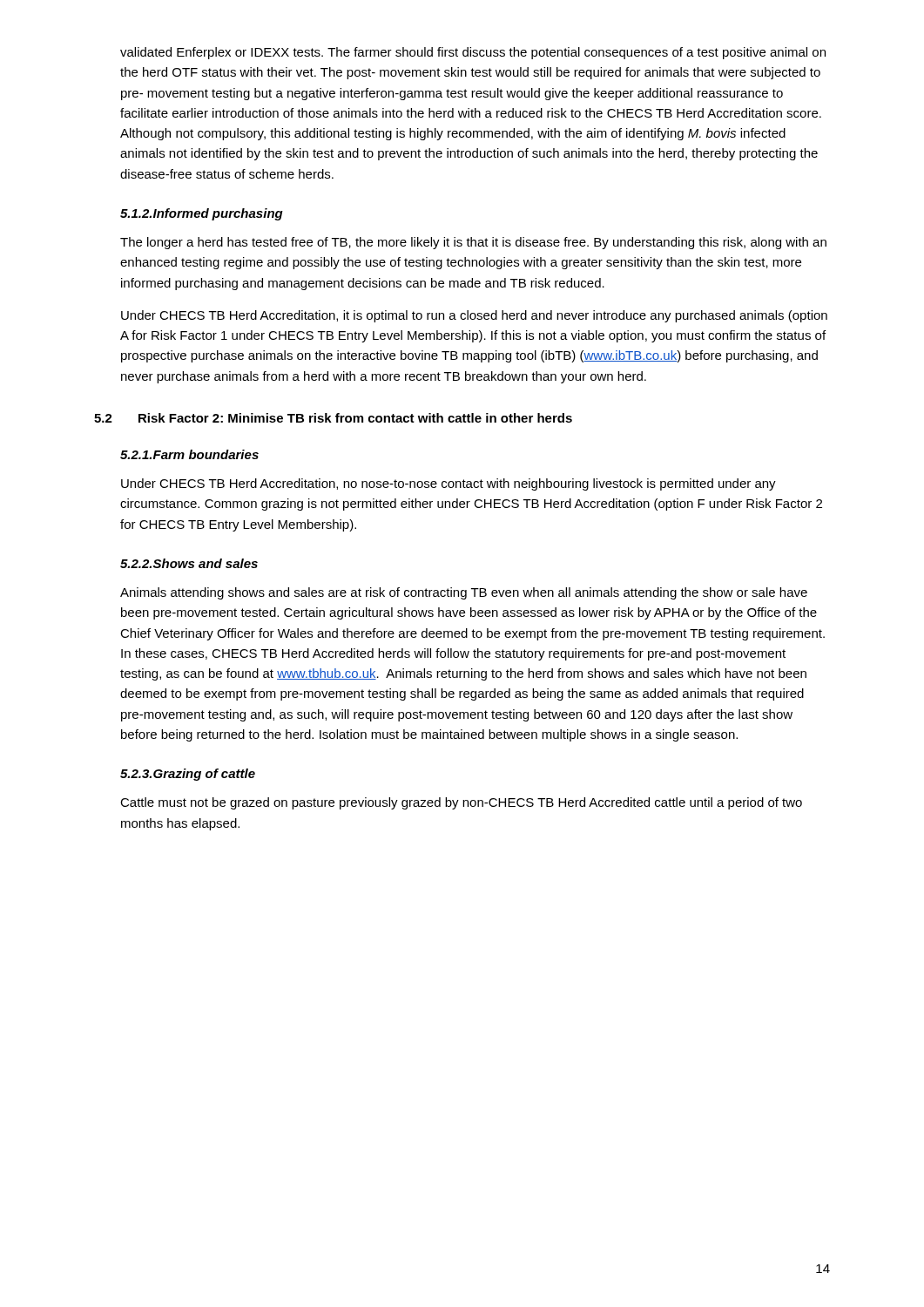Find the section header that reads "5.1.2.Informed purchasing"
Screen dimensions: 1307x924
202,214
